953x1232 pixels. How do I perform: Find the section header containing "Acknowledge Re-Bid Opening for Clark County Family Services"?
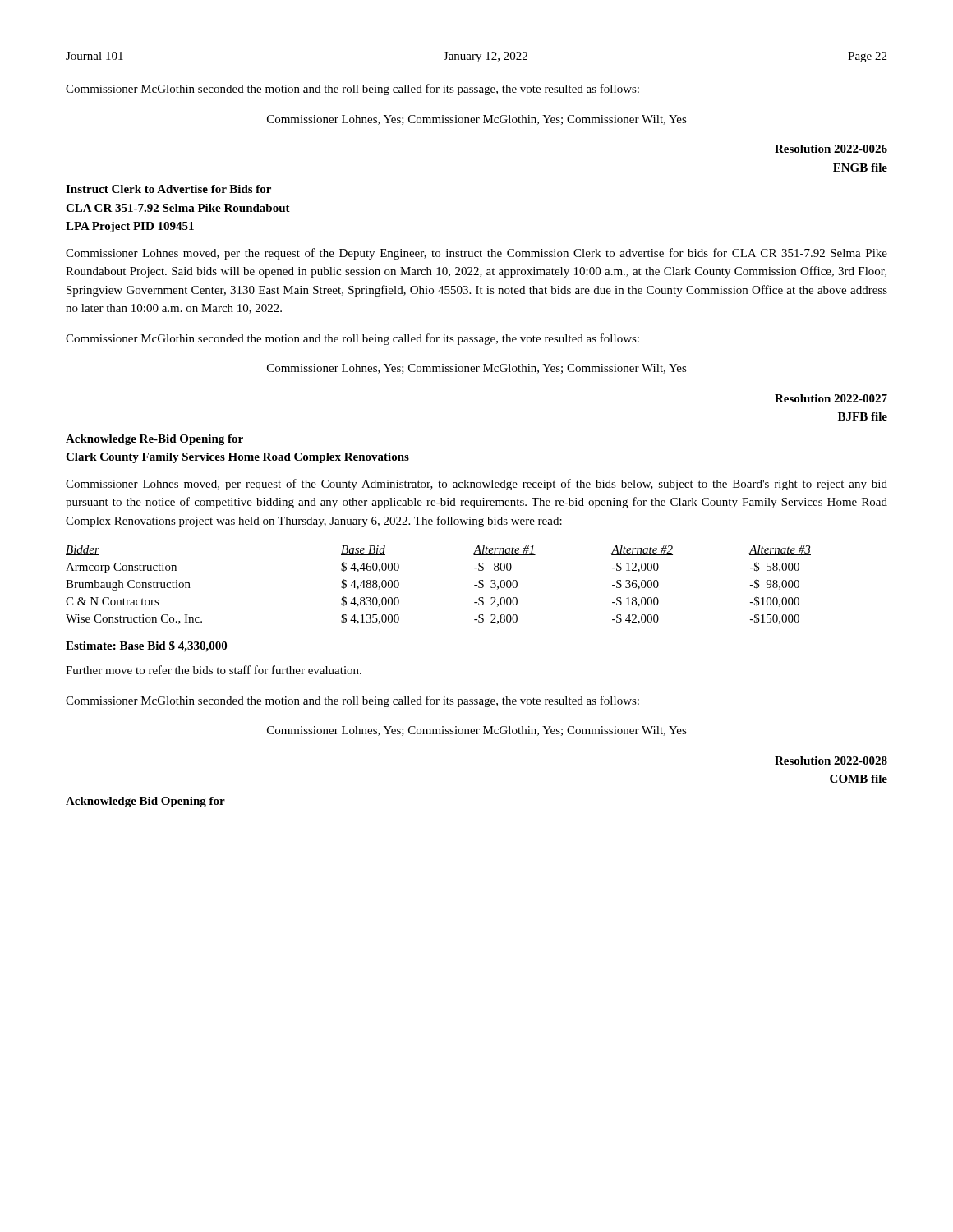[237, 447]
